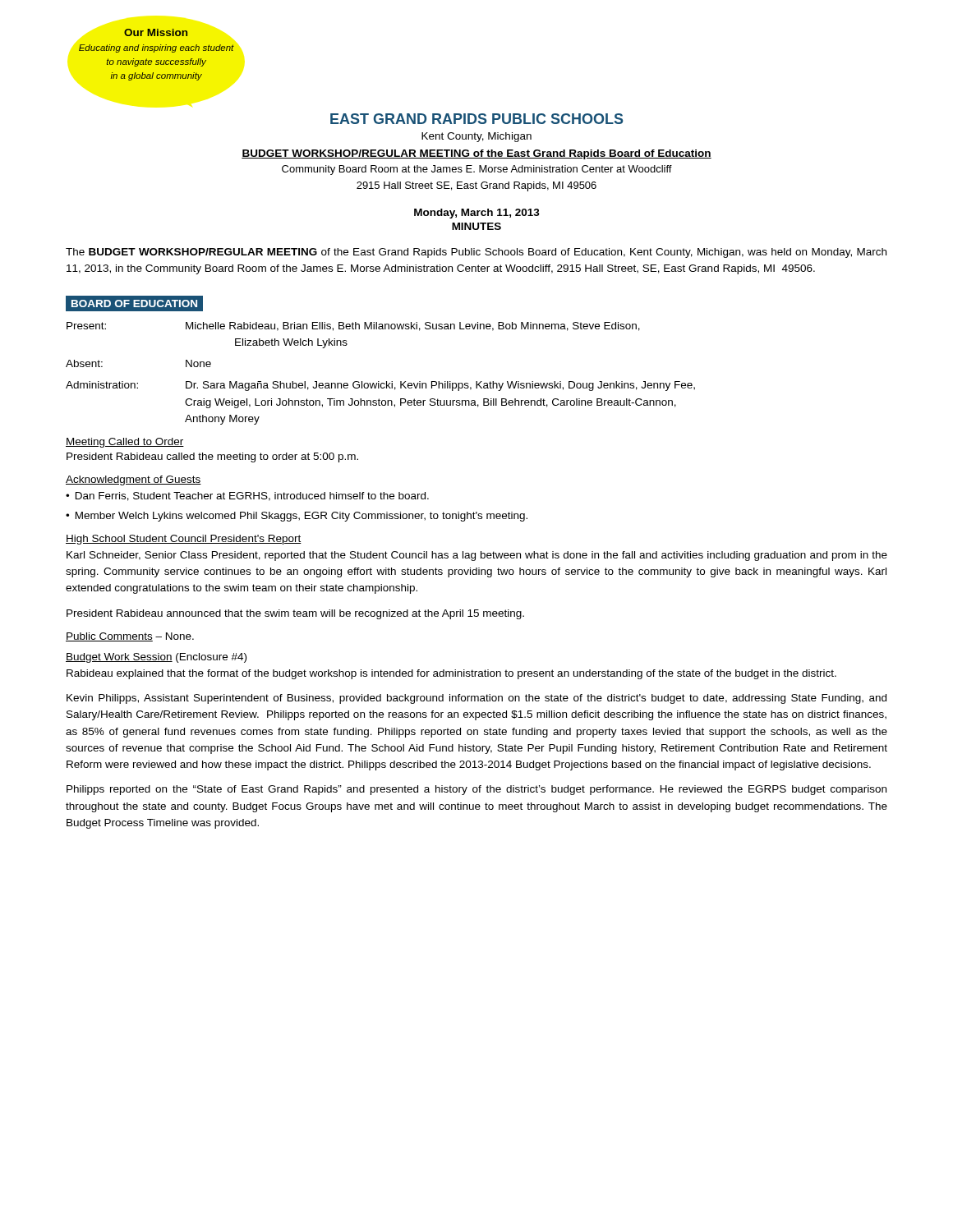
Task: Find the text block with the text "Administration: Dr. Sara Magaña Shubel, Jeanne Glowicki, Kevin"
Action: (381, 402)
